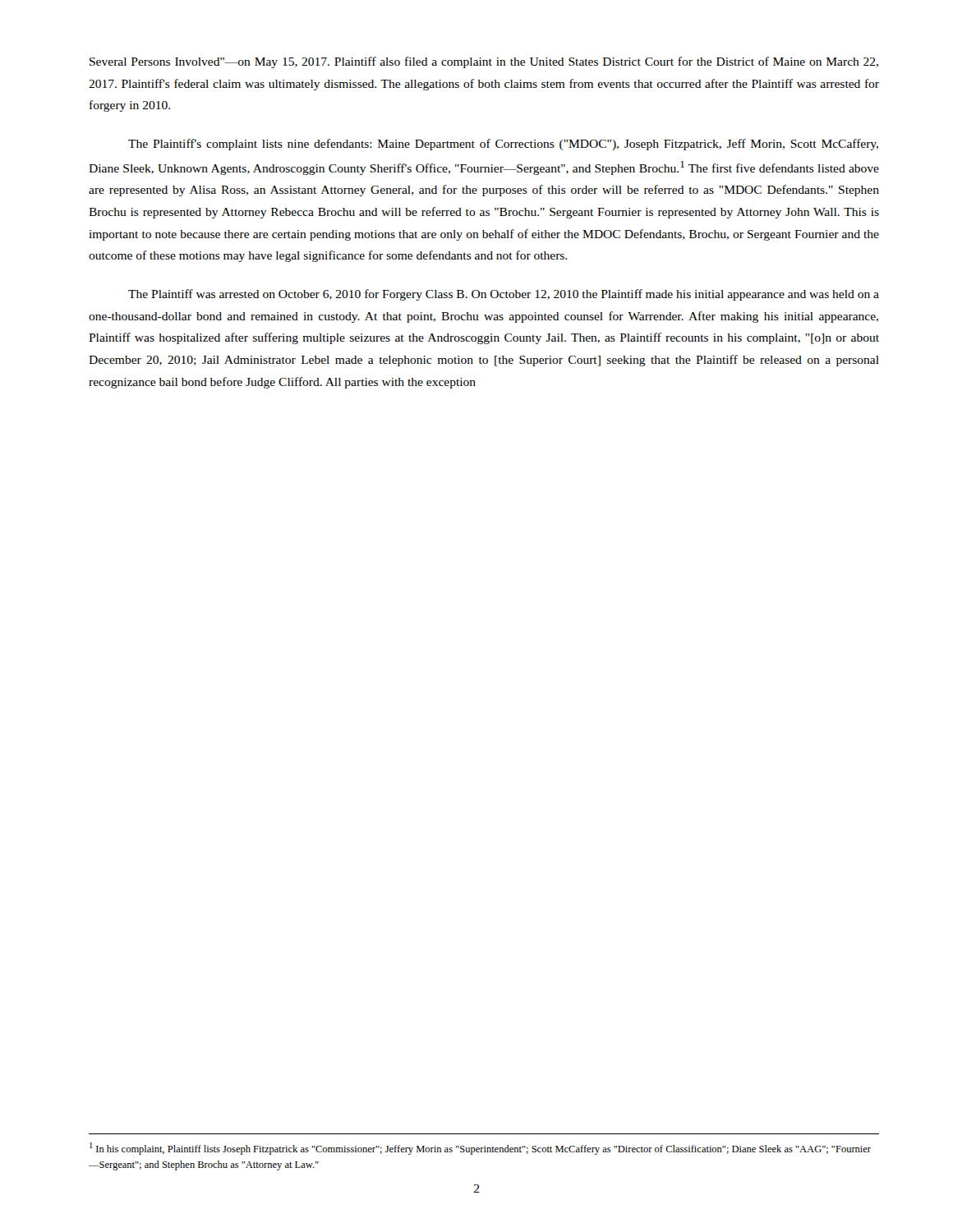This screenshot has width=953, height=1232.
Task: Where is the passage that starts "The Plaintiff was arrested on October 6, 2010"?
Action: pyautogui.click(x=484, y=338)
